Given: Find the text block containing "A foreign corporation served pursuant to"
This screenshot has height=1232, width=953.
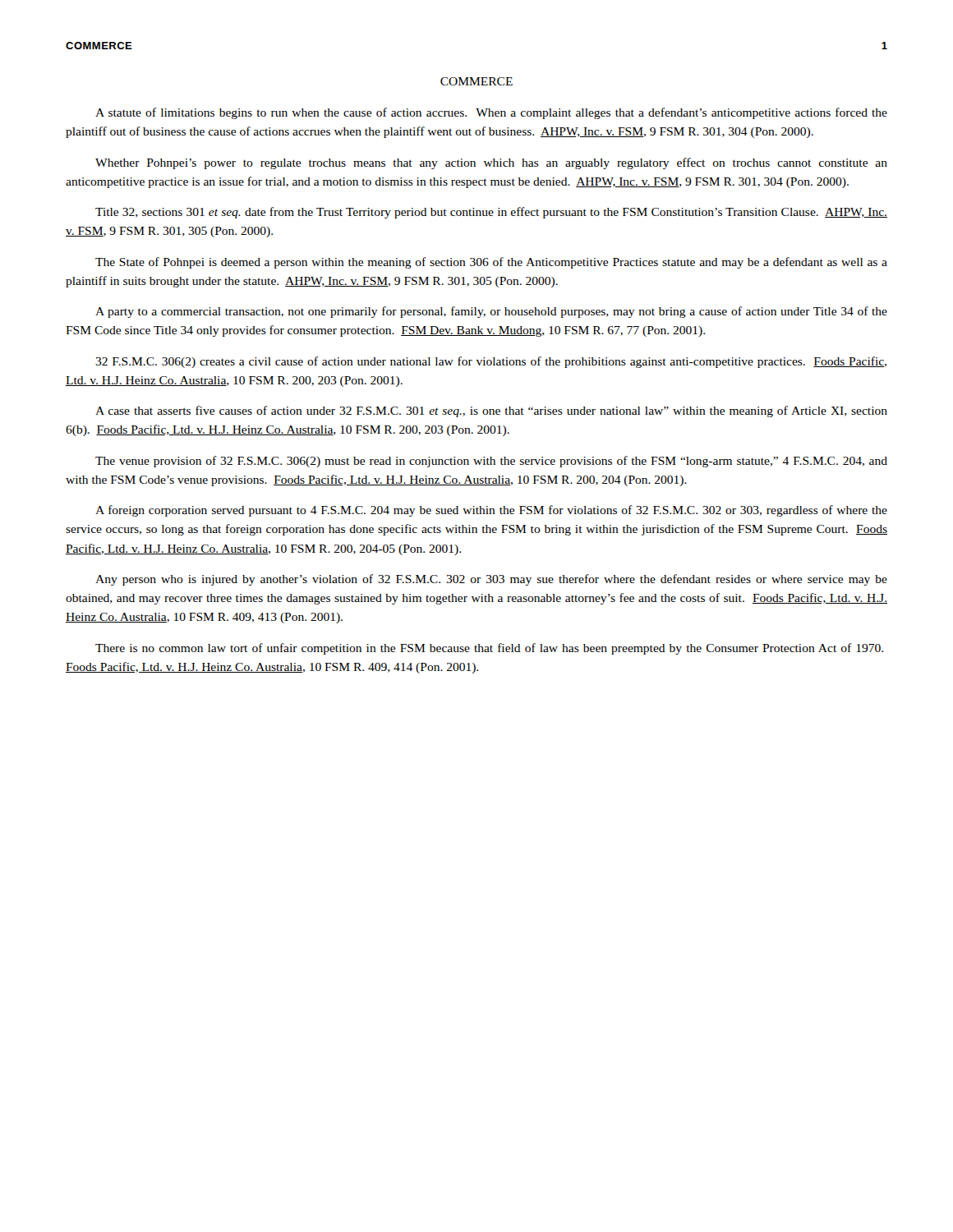Looking at the screenshot, I should click(476, 529).
